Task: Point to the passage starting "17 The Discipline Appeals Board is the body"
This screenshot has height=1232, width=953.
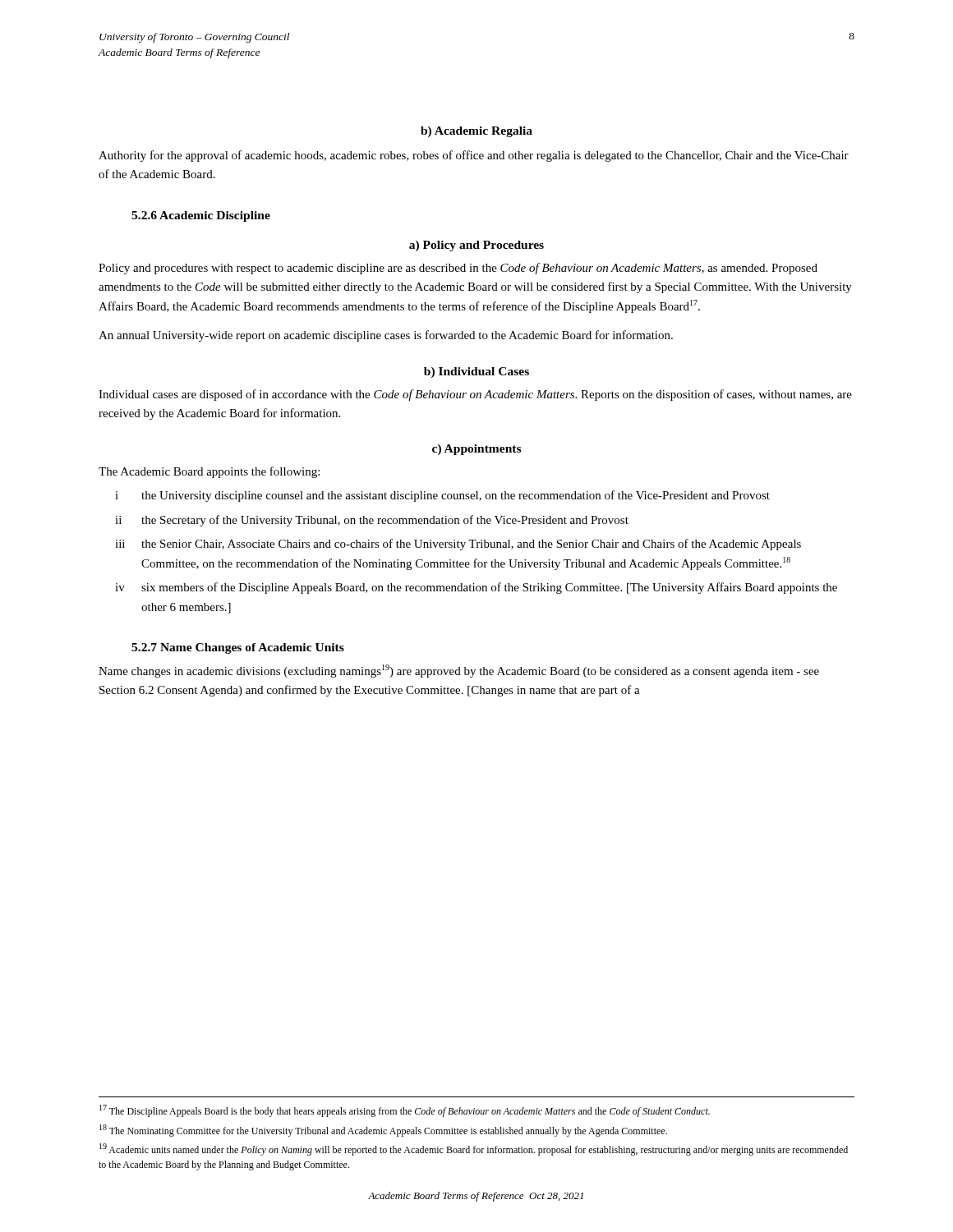Action: pos(405,1110)
